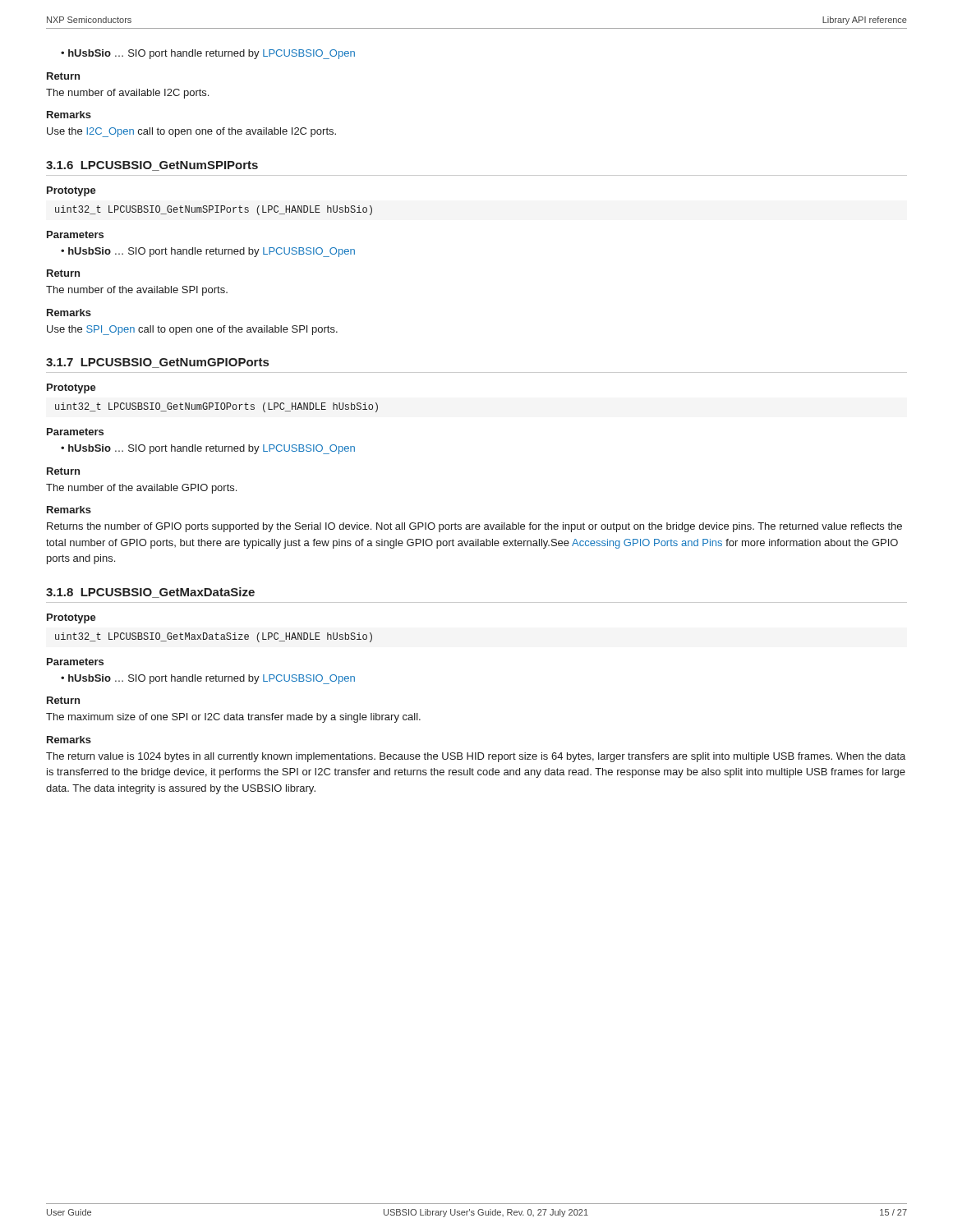Select the passage starting "uint32_t LPCUSBSIO_GetNumSPIPorts (LPC_HANDLE hUsbSio)"

(x=214, y=210)
